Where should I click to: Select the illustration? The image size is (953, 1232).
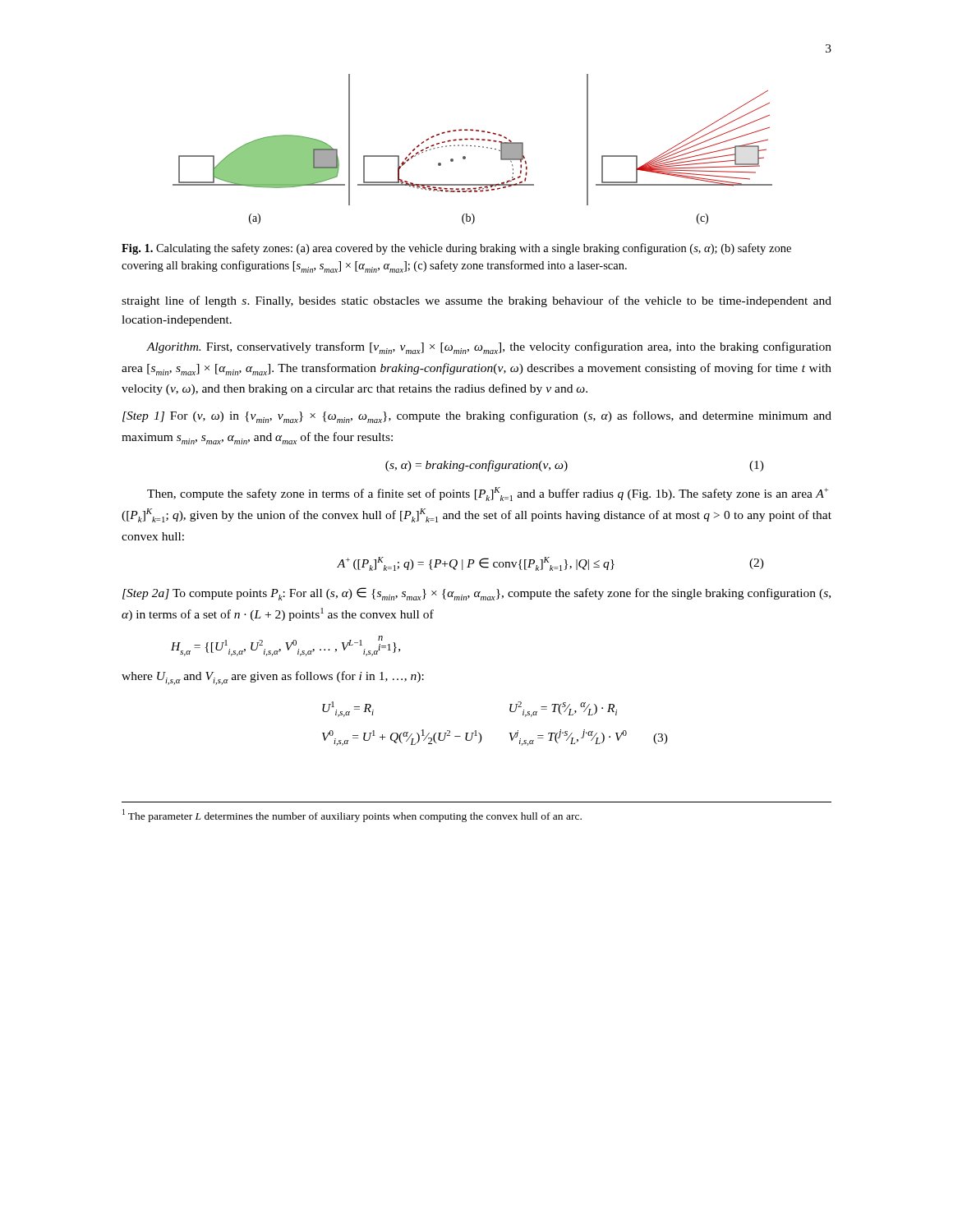(476, 146)
